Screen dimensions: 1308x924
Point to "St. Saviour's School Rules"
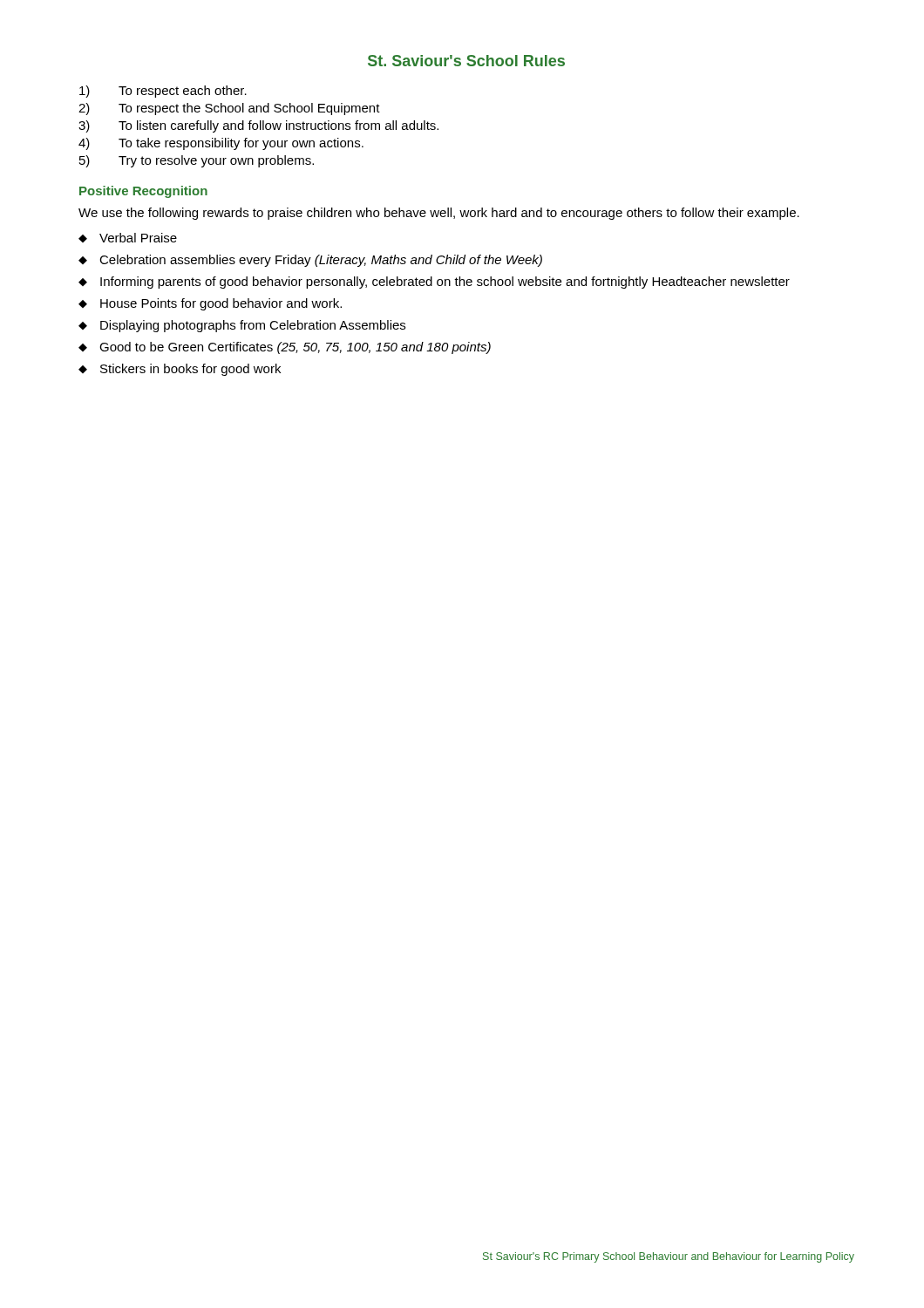[x=466, y=61]
